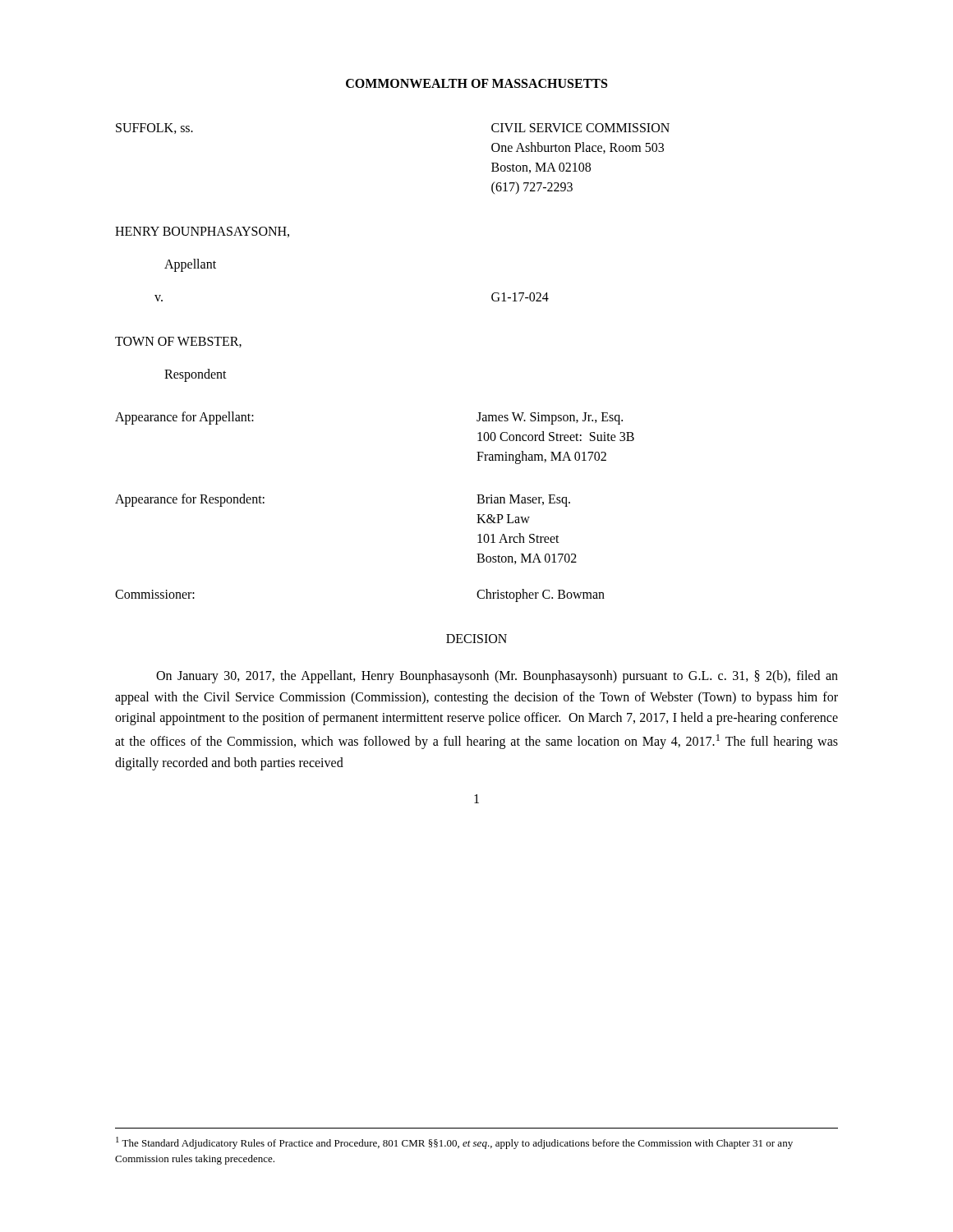953x1232 pixels.
Task: Point to "TOWN OF WEBSTER, Respondent"
Action: pyautogui.click(x=178, y=342)
